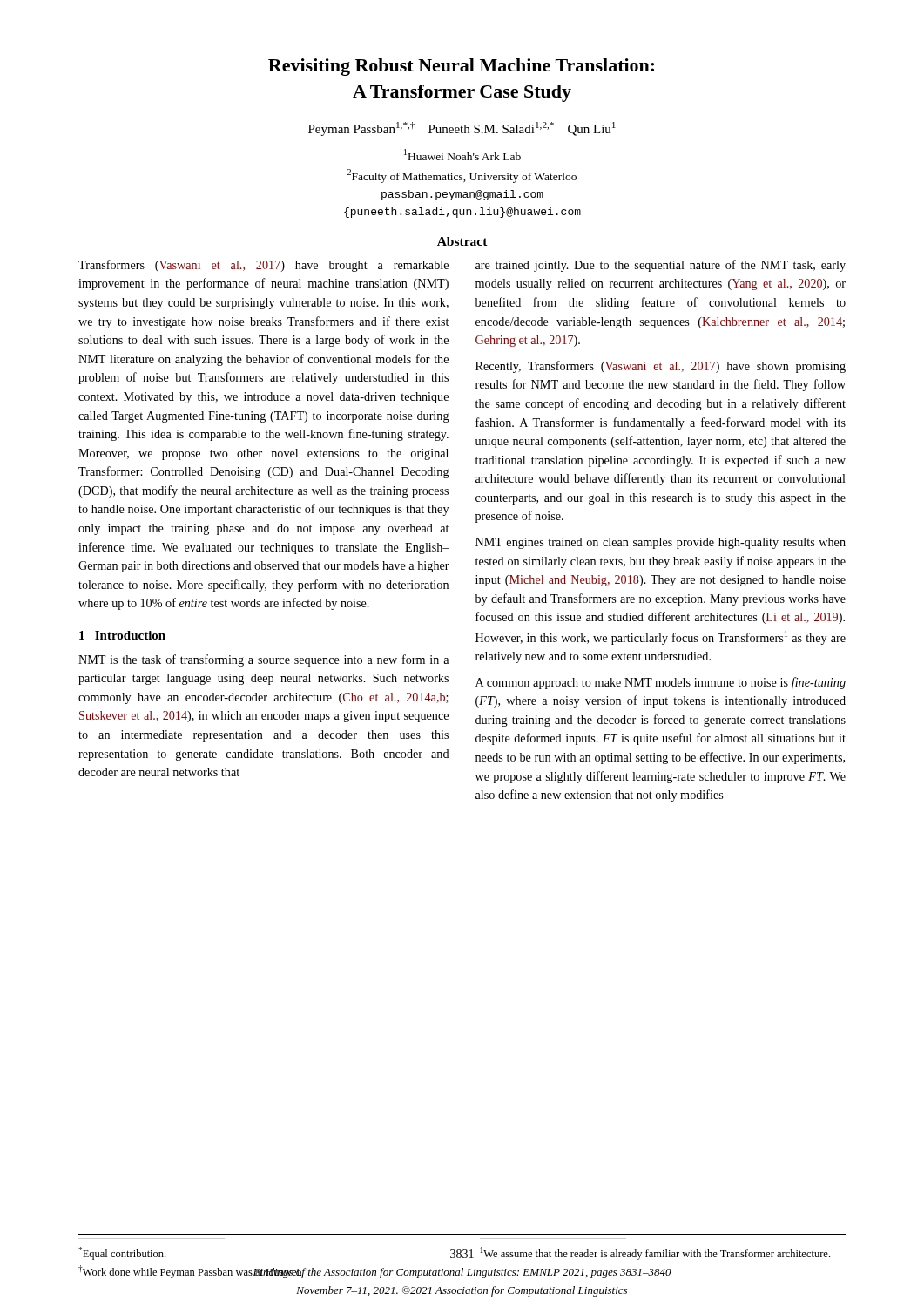Screen dimensions: 1307x924
Task: Find the text block that says "Peyman Passban1,*,† Puneeth S.M. Saladi1,2,* Qun"
Action: (x=462, y=128)
